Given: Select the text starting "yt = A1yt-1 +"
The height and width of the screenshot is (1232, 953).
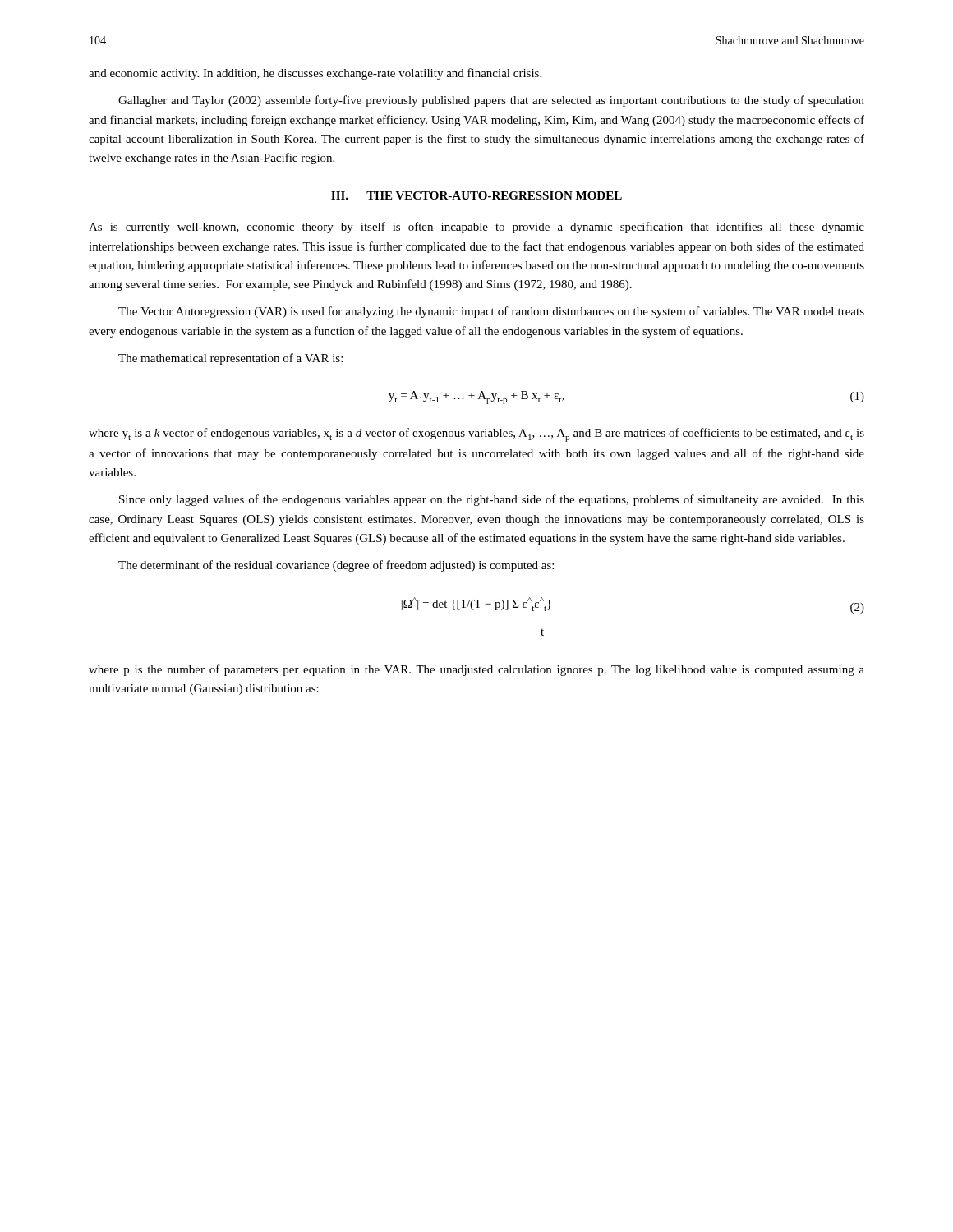Looking at the screenshot, I should [x=471, y=397].
